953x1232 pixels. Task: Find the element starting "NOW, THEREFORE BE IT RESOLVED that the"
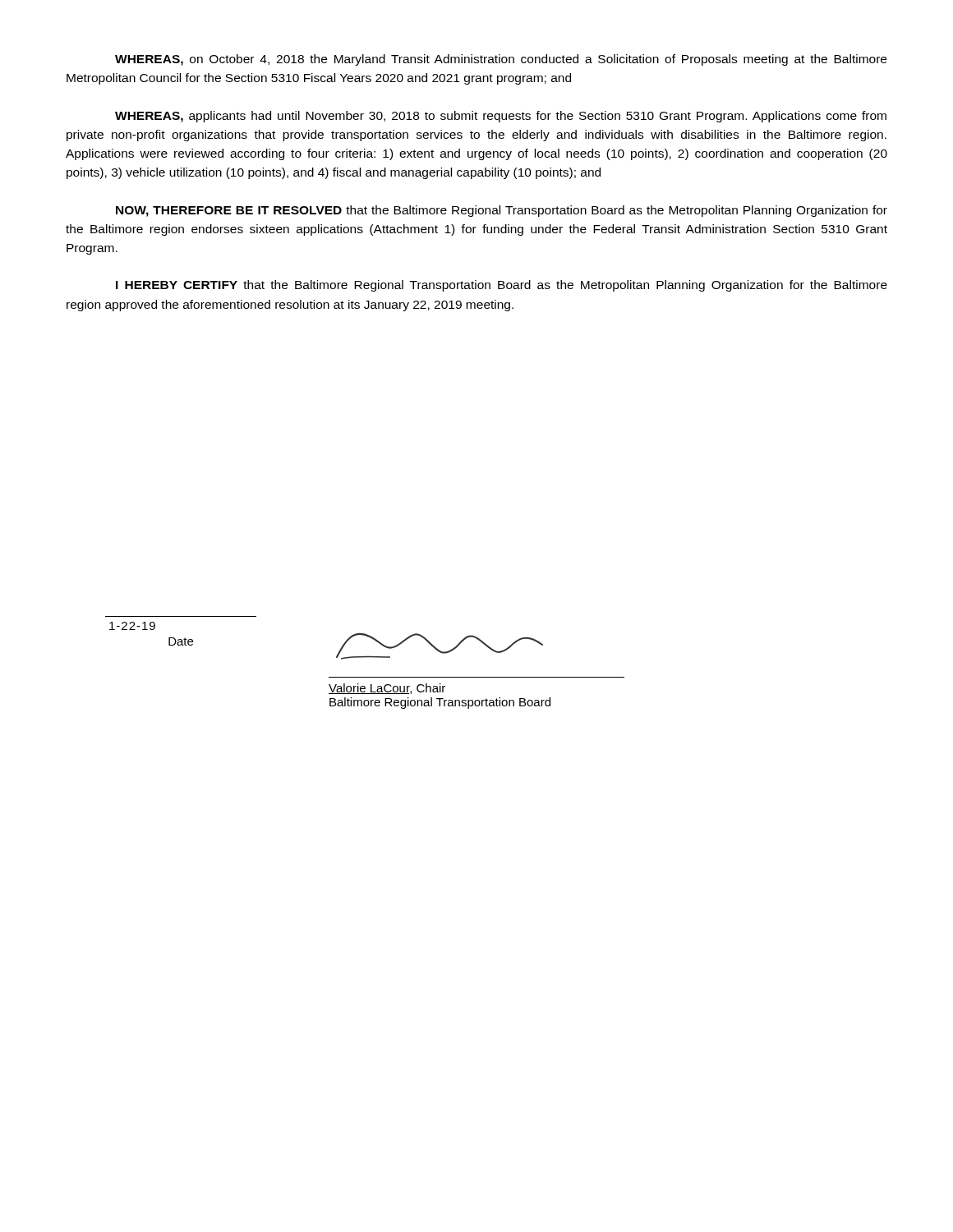coord(476,229)
